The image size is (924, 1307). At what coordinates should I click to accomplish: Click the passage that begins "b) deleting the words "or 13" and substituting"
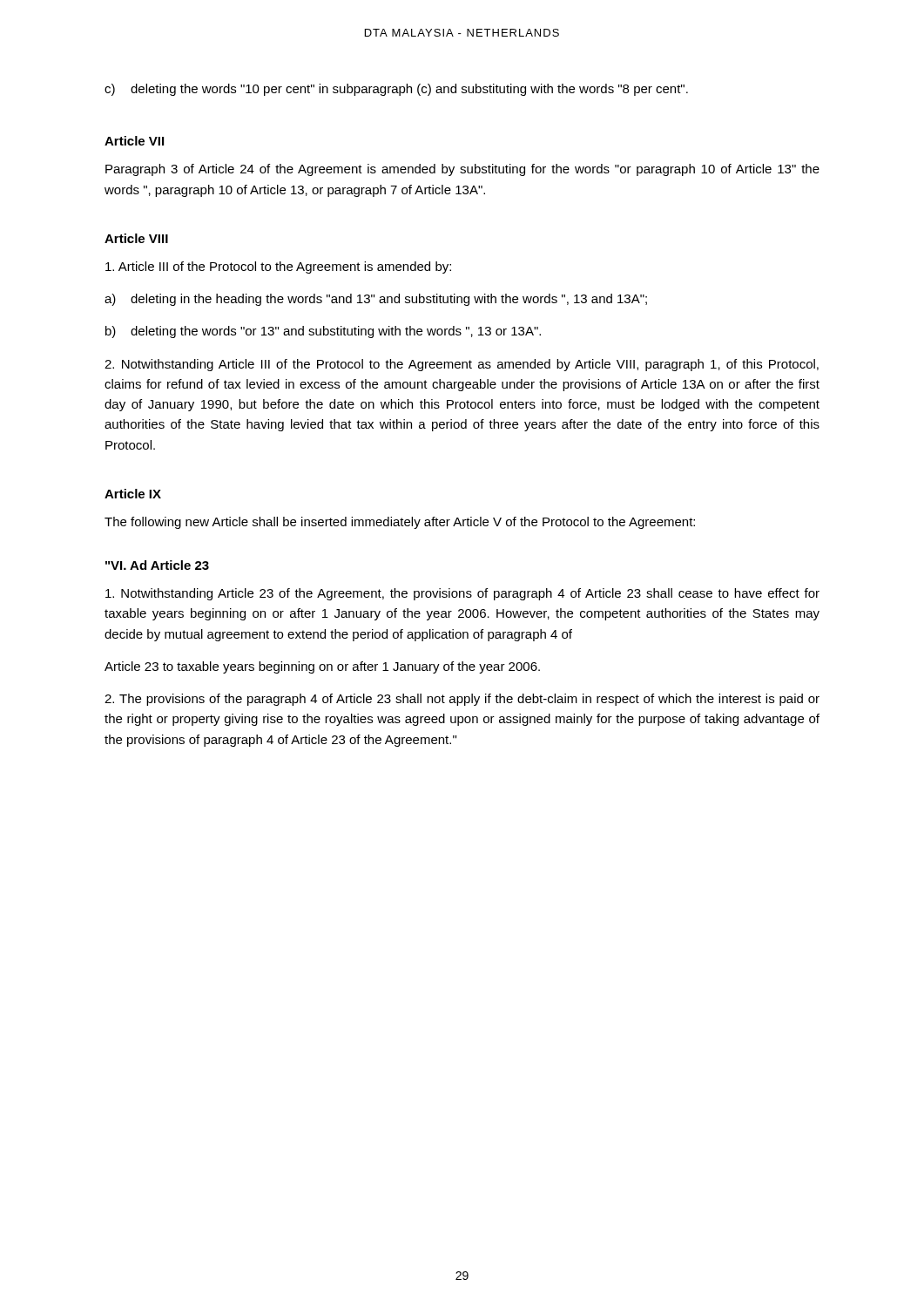click(462, 331)
